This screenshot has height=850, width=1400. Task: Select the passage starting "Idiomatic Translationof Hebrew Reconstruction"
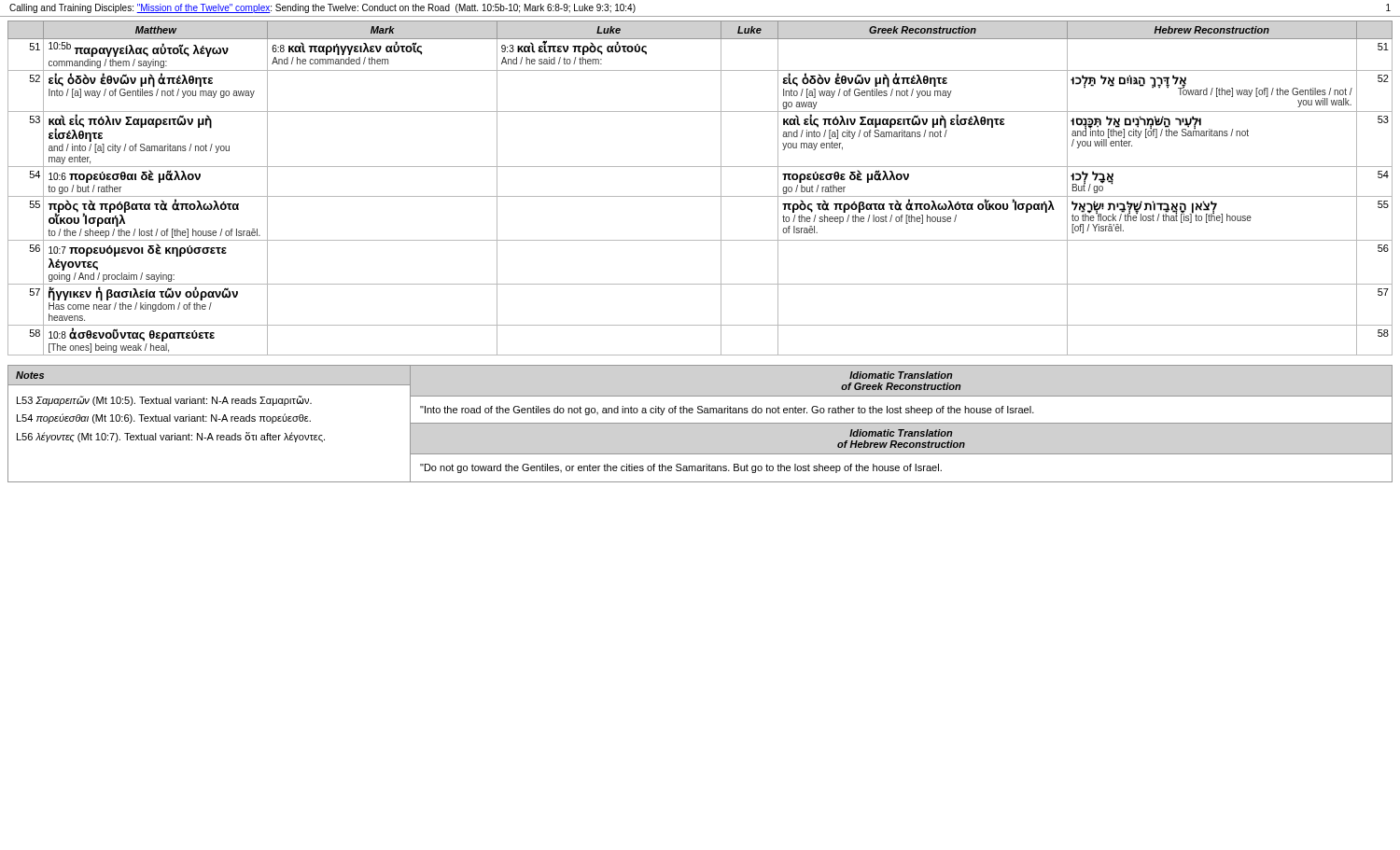point(901,439)
